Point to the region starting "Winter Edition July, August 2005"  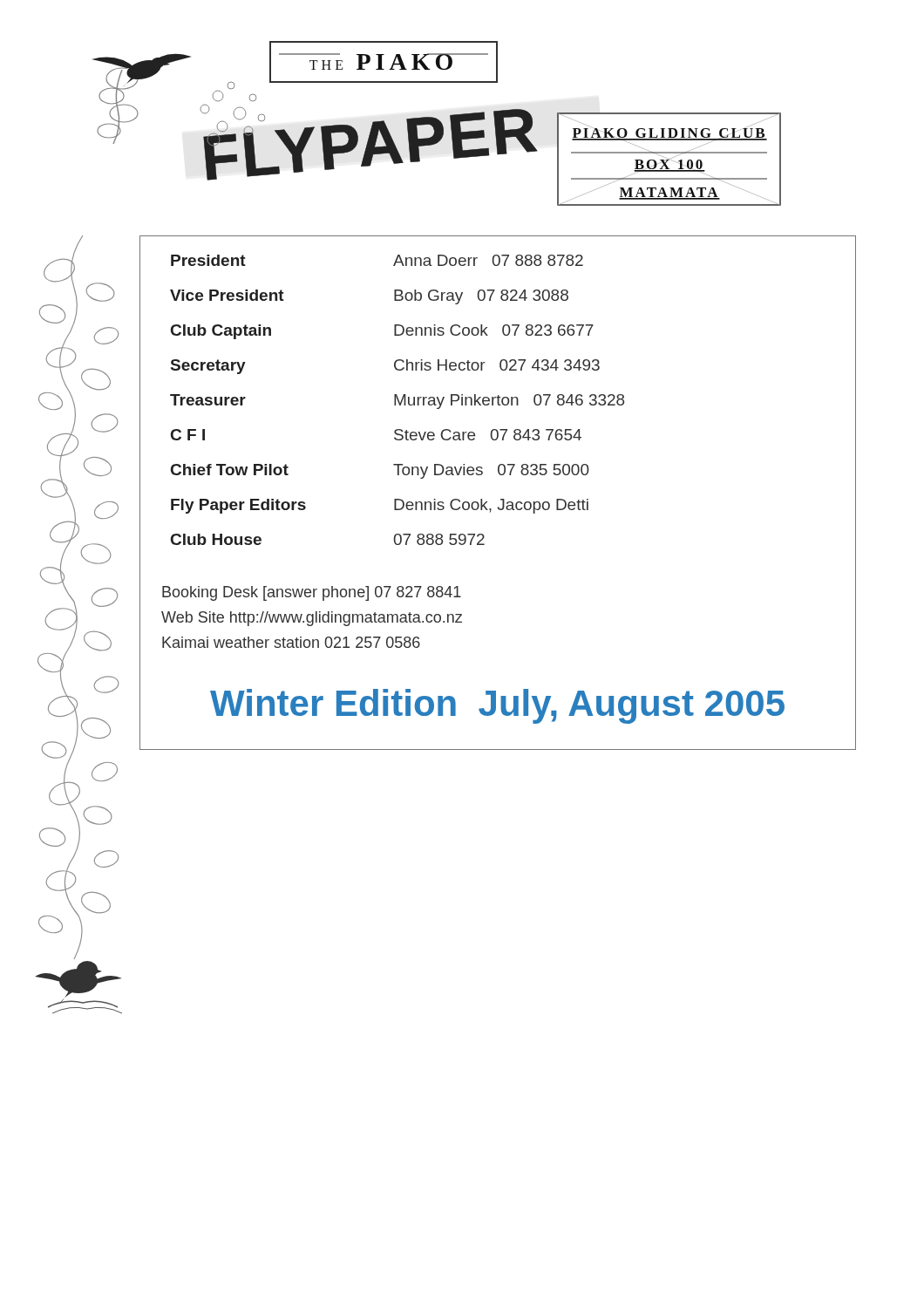pyautogui.click(x=498, y=704)
